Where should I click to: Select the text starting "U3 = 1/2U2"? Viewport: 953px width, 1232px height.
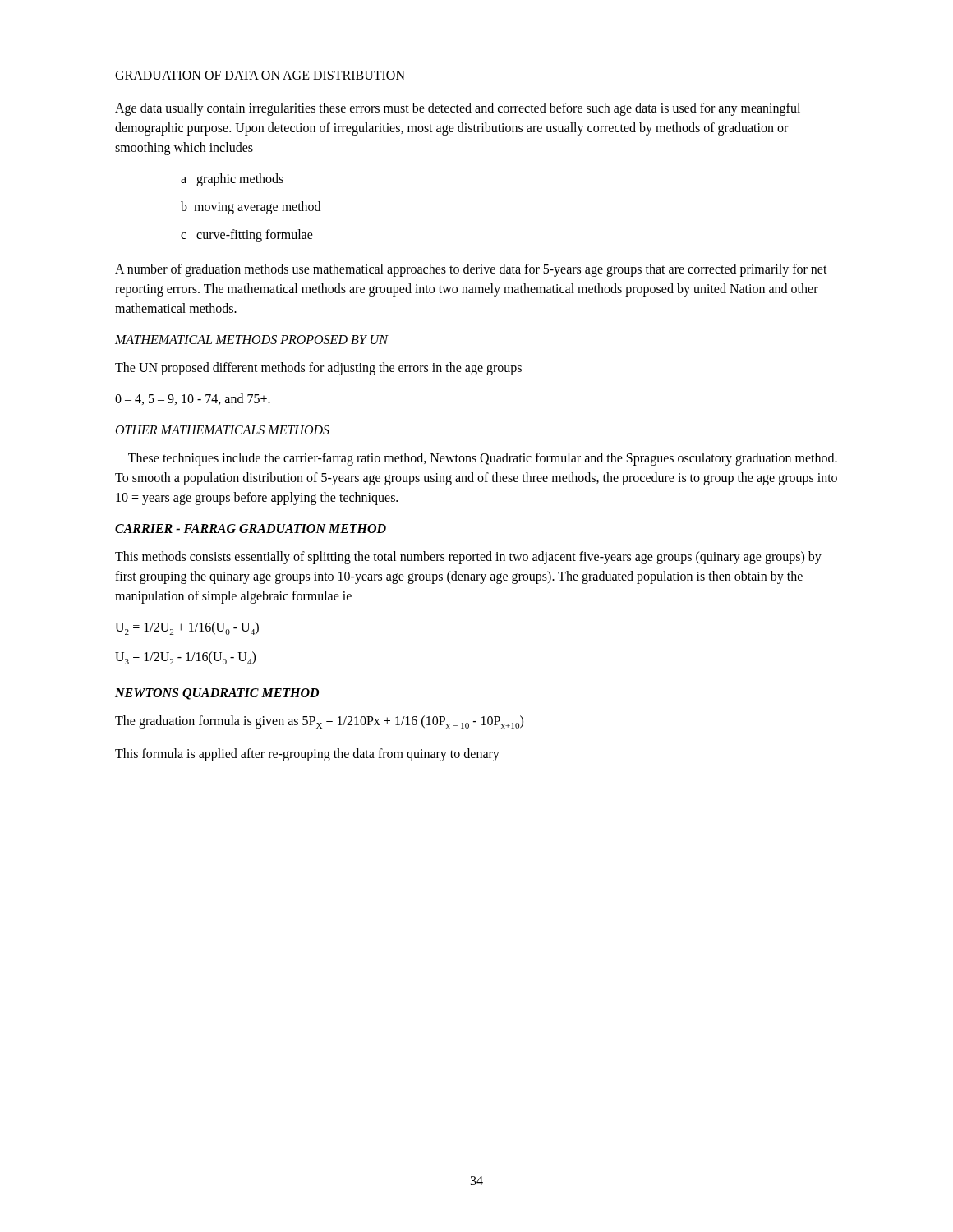click(186, 658)
